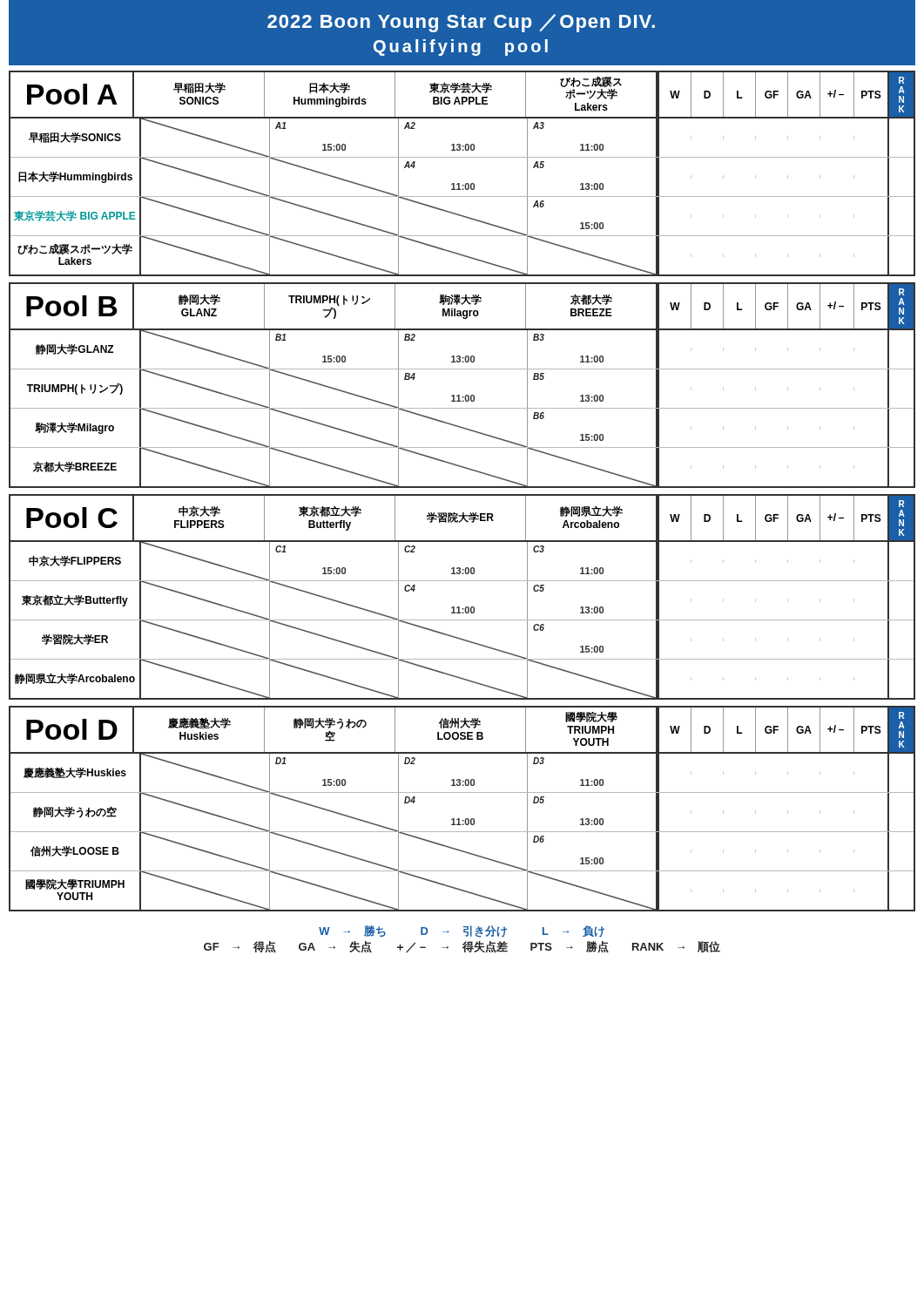Viewport: 924px width, 1307px height.
Task: Navigate to the passage starting "W → 勝ち D → 引き分け"
Action: 462,940
